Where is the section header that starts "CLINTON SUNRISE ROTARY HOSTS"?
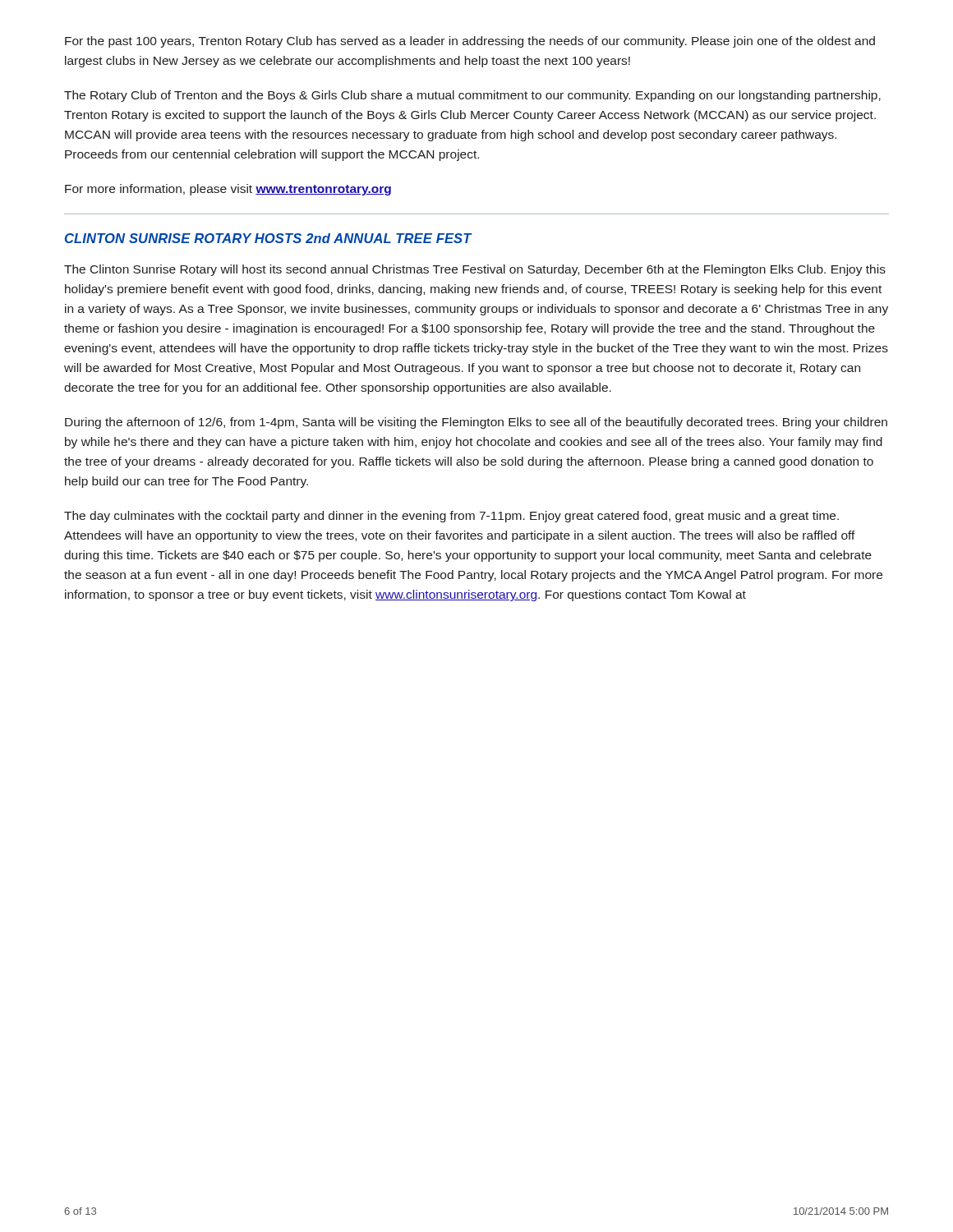This screenshot has width=953, height=1232. [x=268, y=238]
